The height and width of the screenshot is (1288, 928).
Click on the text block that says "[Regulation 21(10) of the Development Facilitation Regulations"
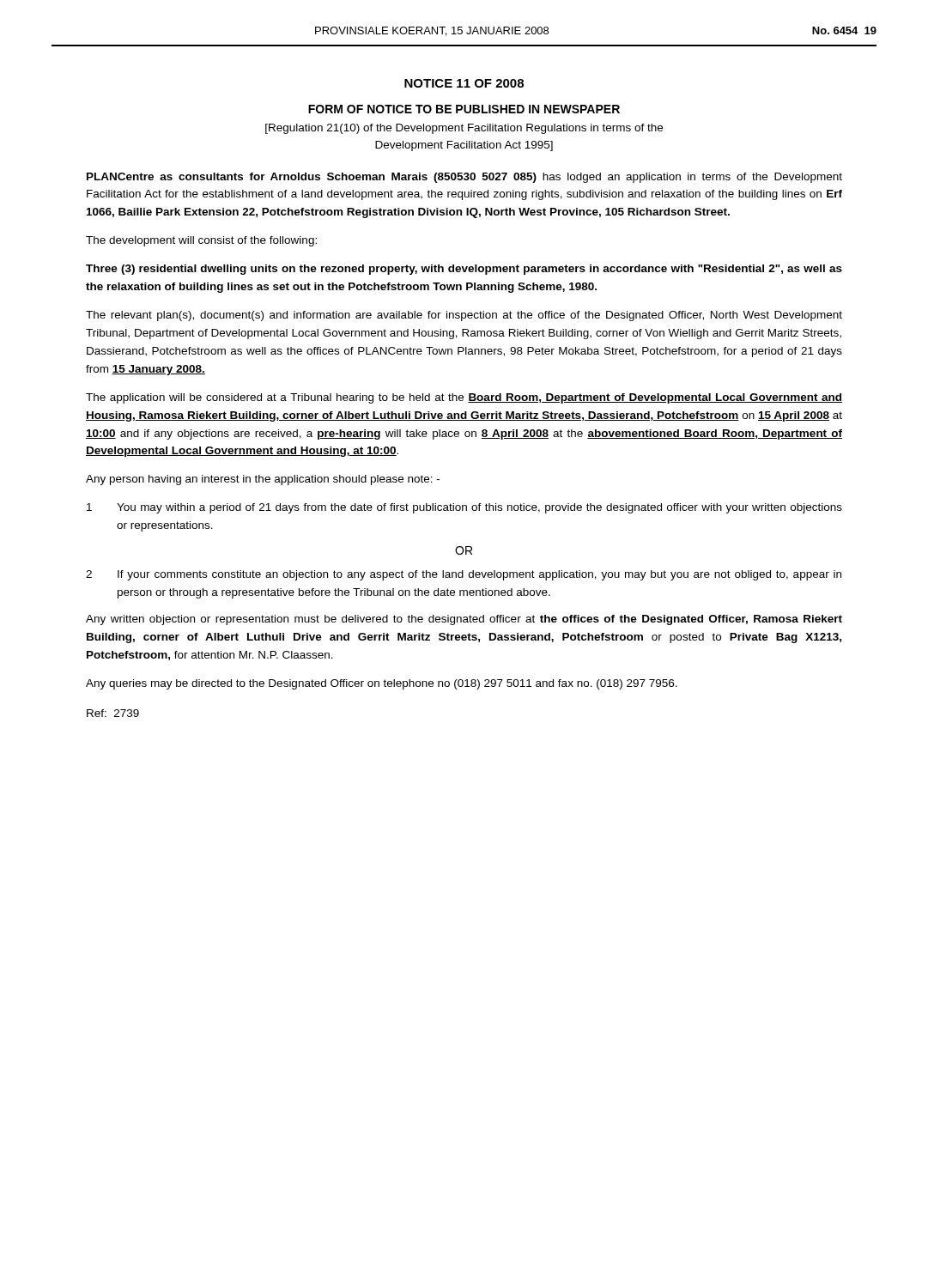(464, 136)
